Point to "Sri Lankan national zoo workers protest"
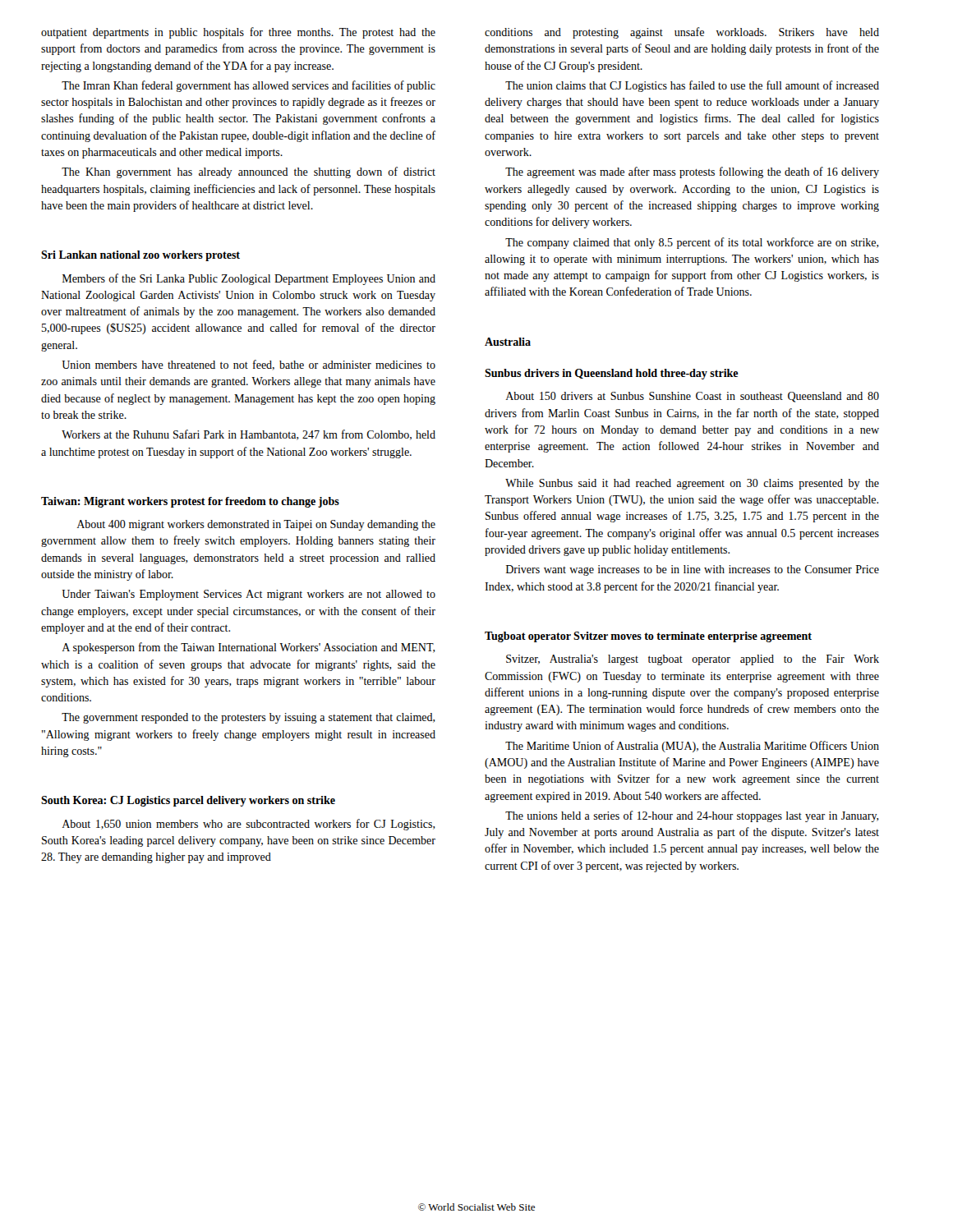 point(141,255)
